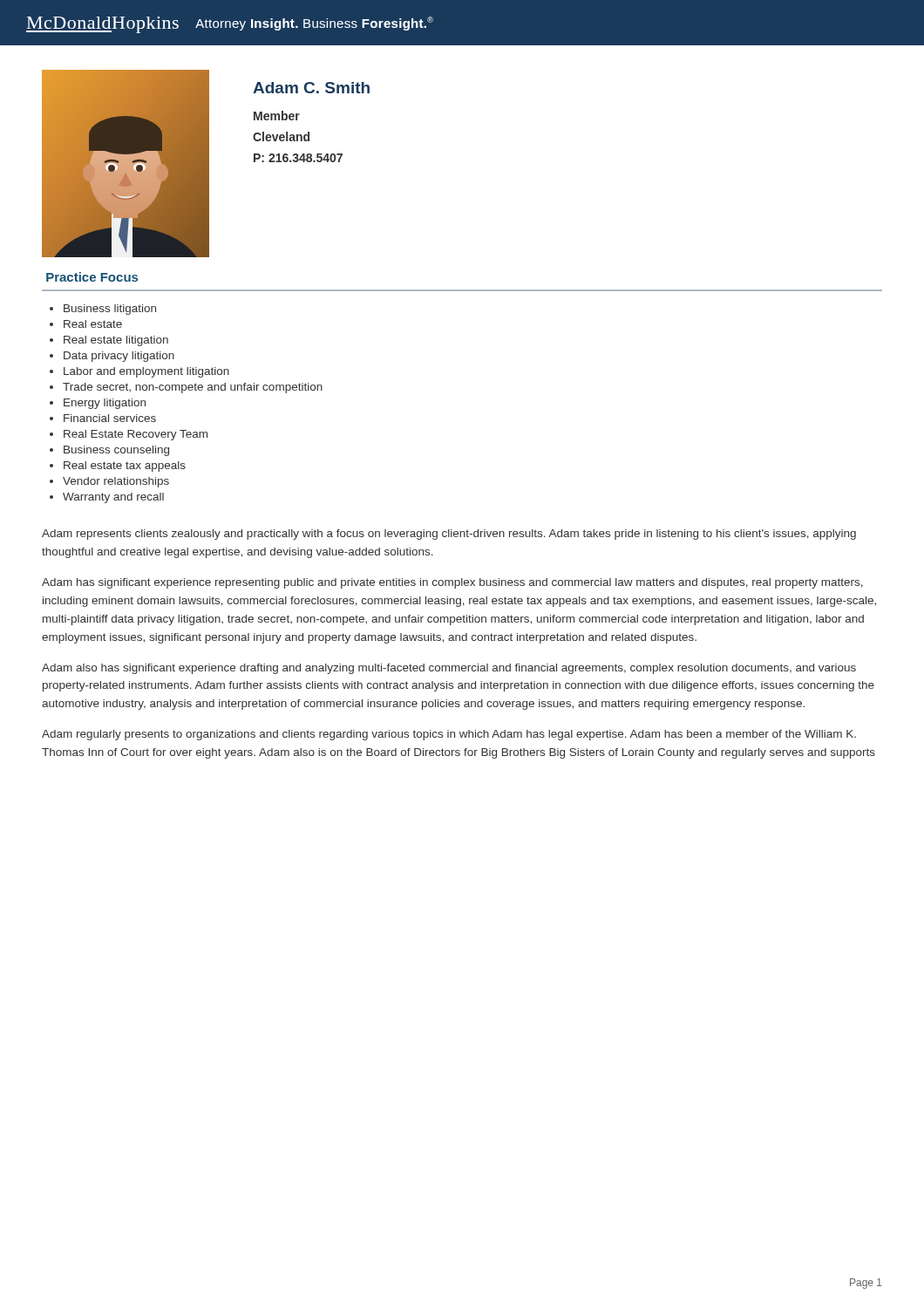Navigate to the passage starting "Adam also has significant experience drafting and analyzing"
This screenshot has height=1308, width=924.
458,685
